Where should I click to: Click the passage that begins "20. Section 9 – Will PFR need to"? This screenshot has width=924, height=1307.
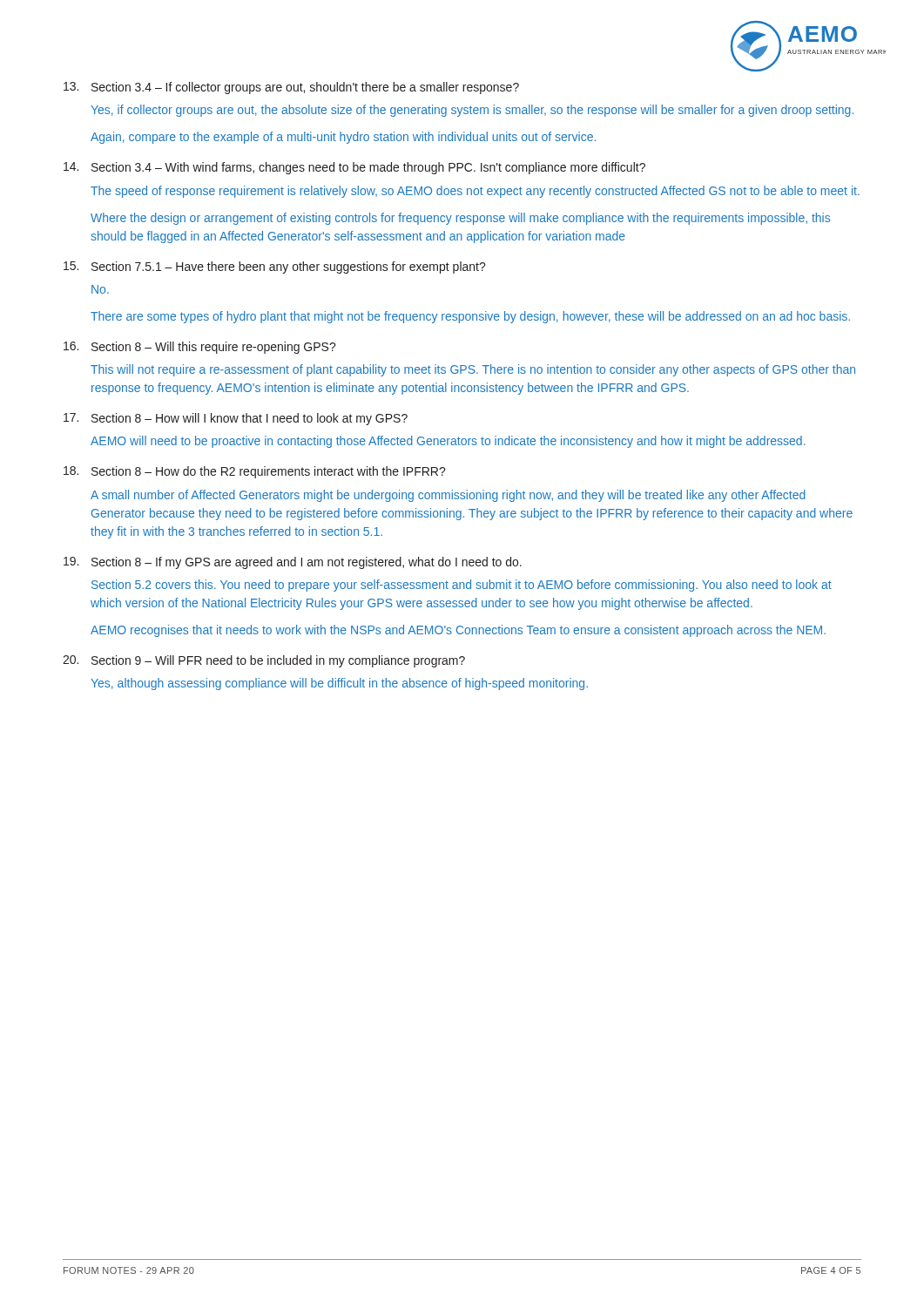pyautogui.click(x=264, y=661)
